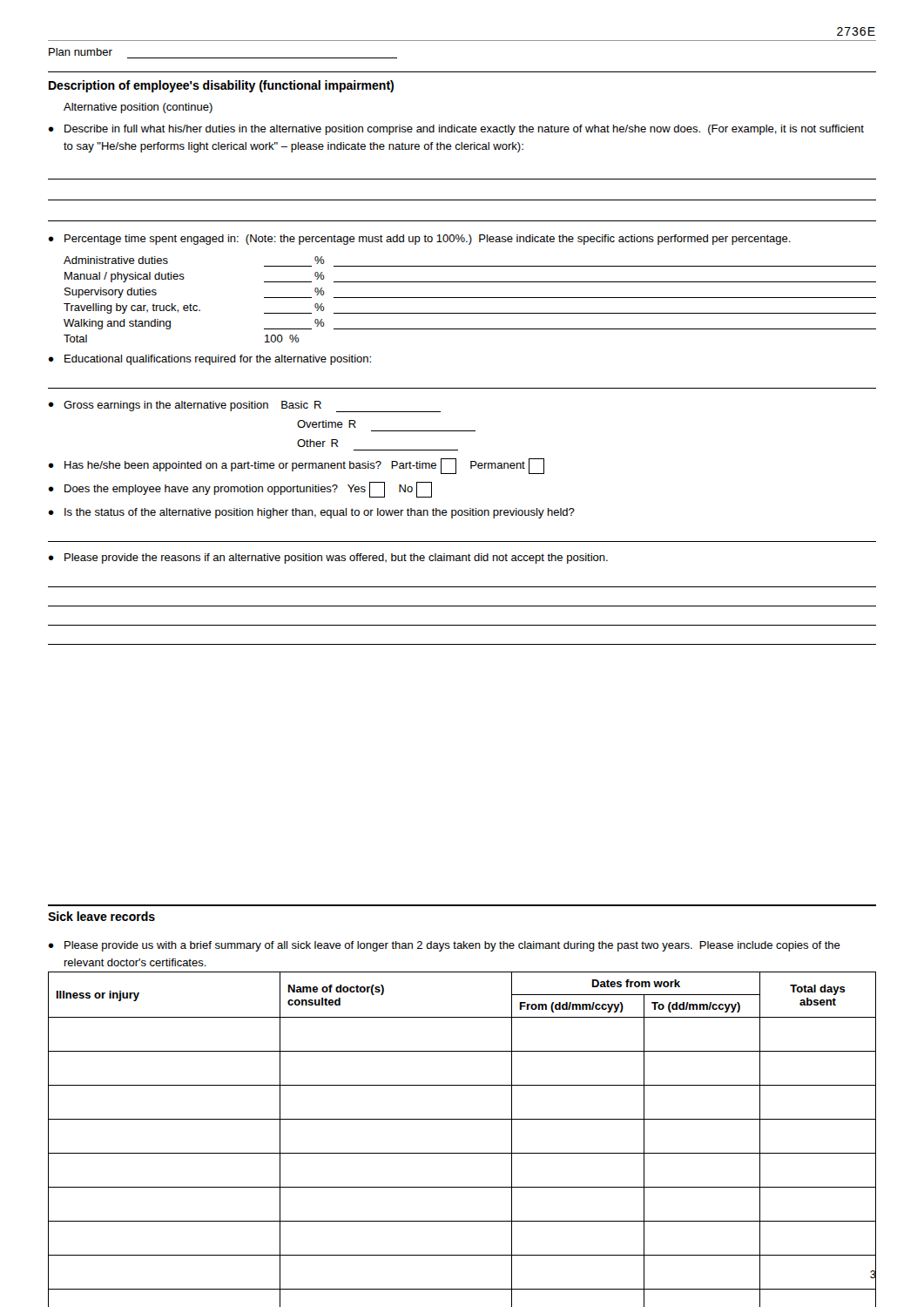Find the list item that says "• Educational qualifications required"
Screen dimensions: 1307x924
[x=209, y=360]
